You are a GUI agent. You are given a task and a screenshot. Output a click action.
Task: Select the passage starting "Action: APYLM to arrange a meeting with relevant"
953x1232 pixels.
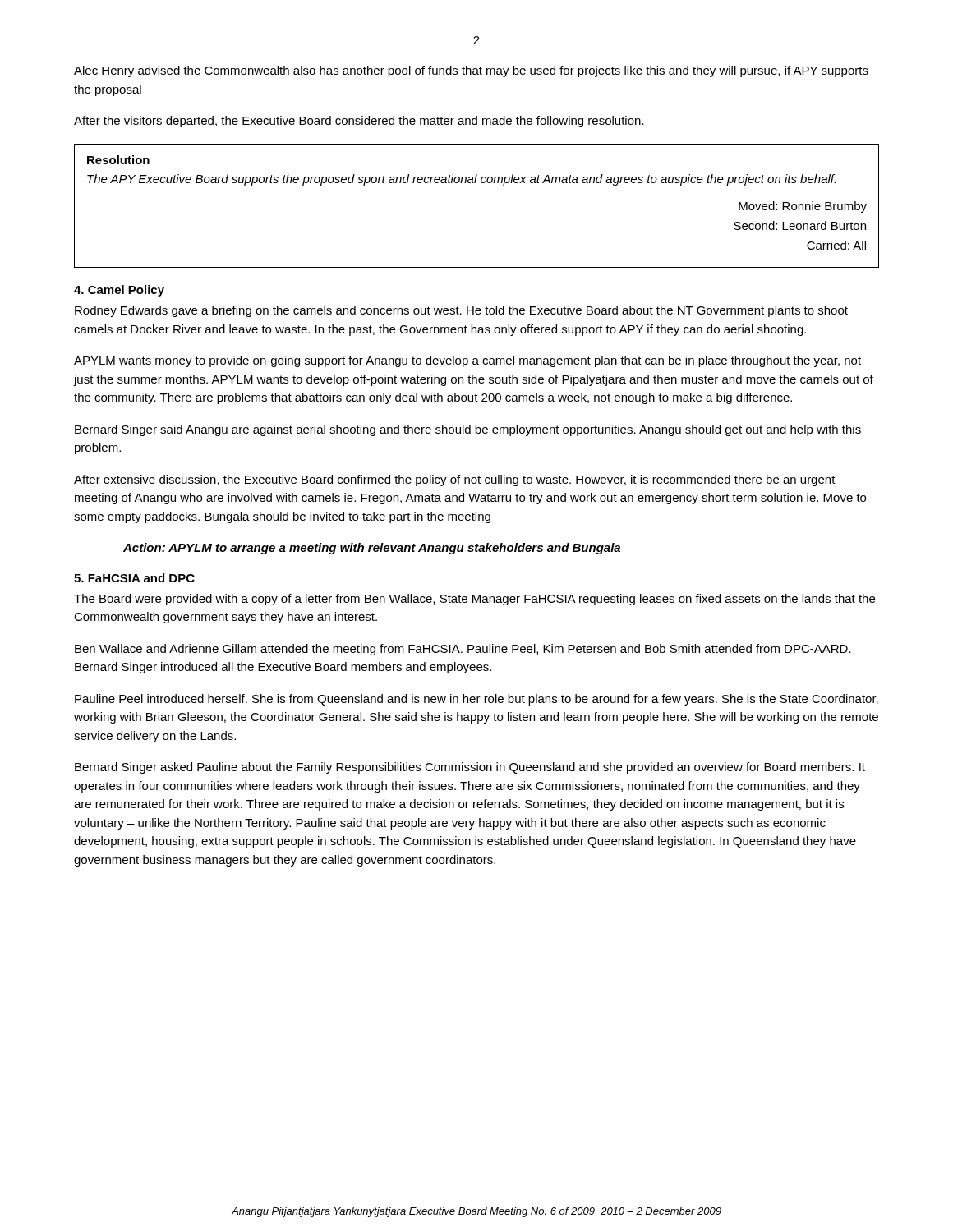pos(372,547)
